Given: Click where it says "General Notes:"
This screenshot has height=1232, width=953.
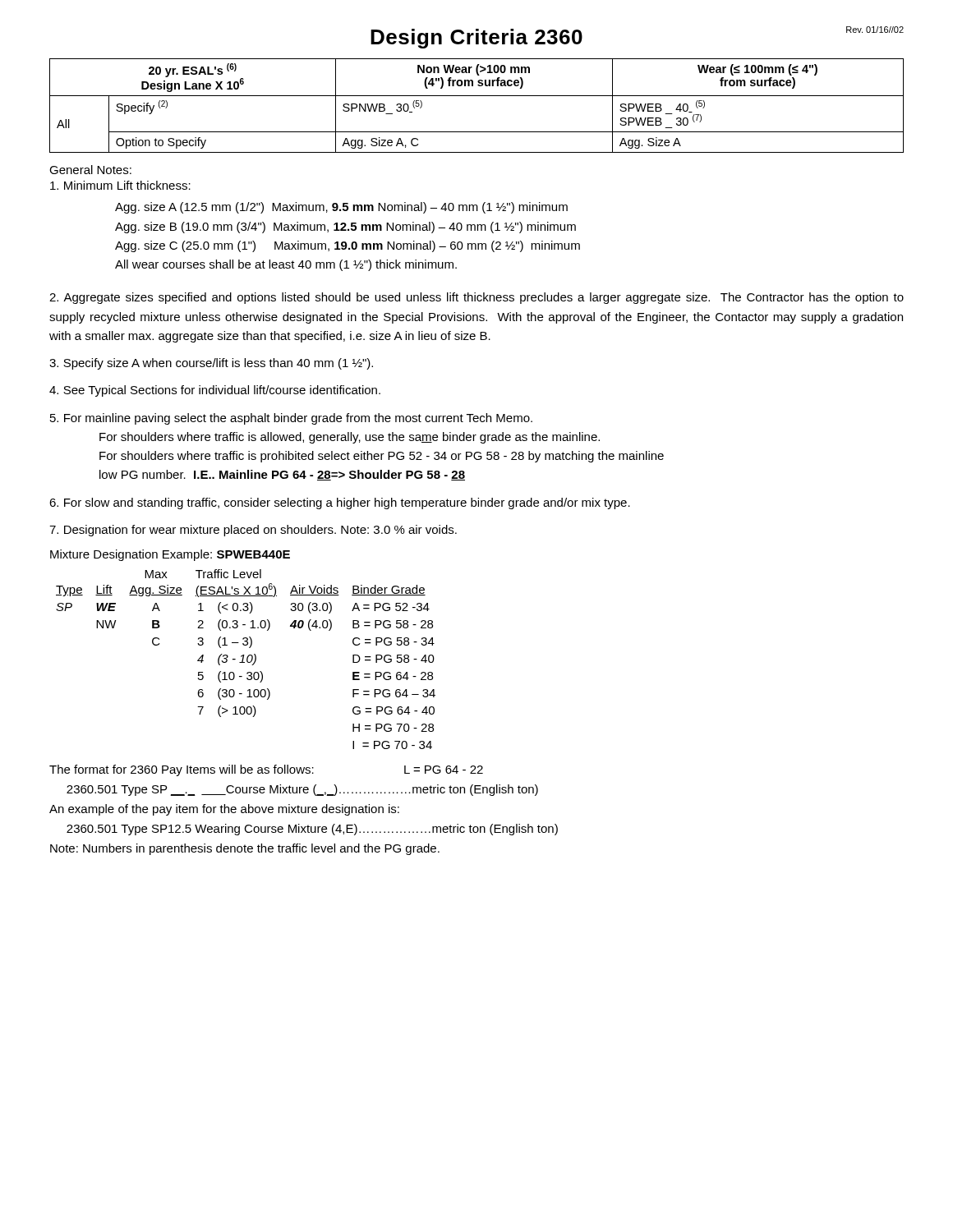Looking at the screenshot, I should click(x=91, y=170).
